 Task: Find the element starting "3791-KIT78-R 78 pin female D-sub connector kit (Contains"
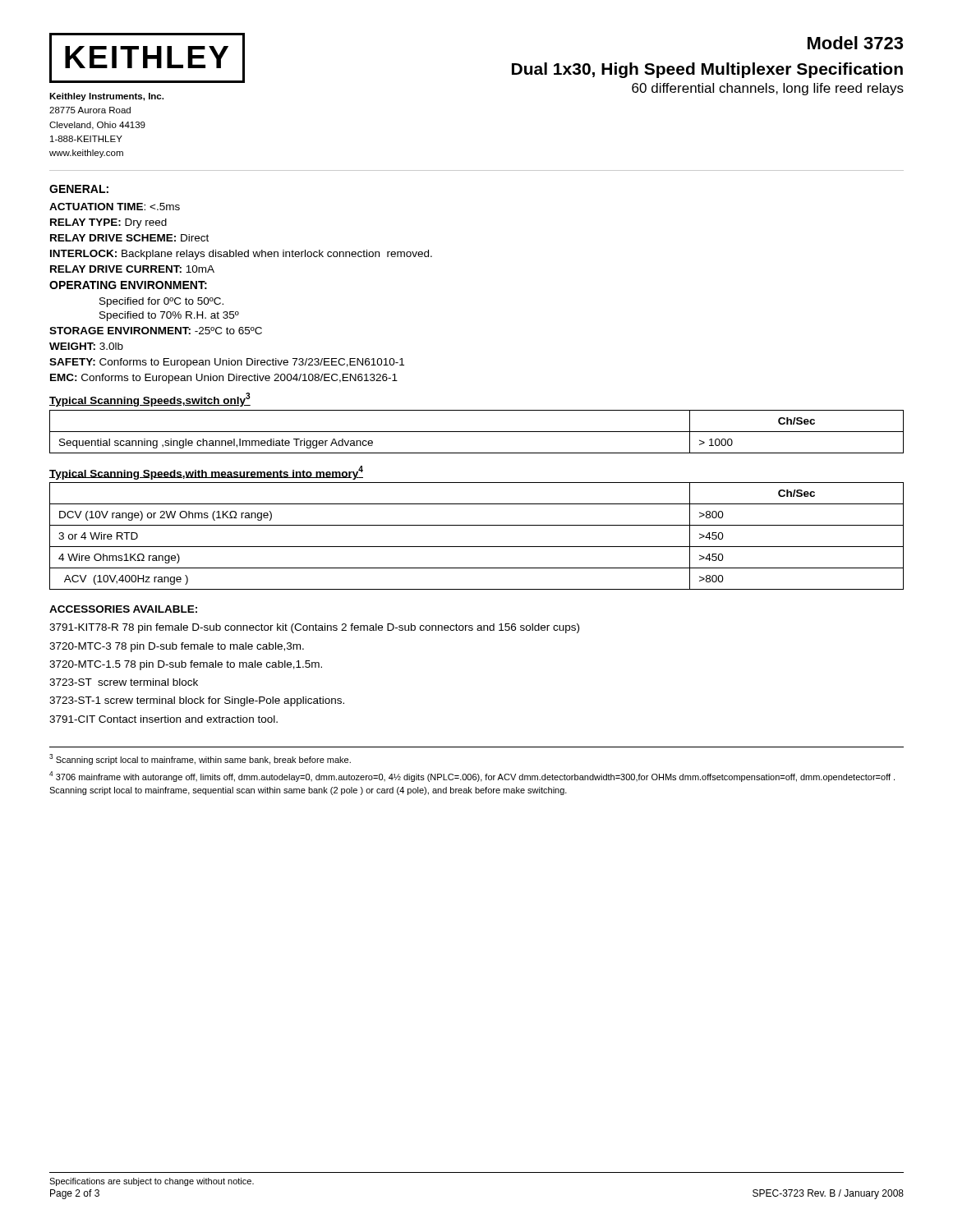pos(315,673)
